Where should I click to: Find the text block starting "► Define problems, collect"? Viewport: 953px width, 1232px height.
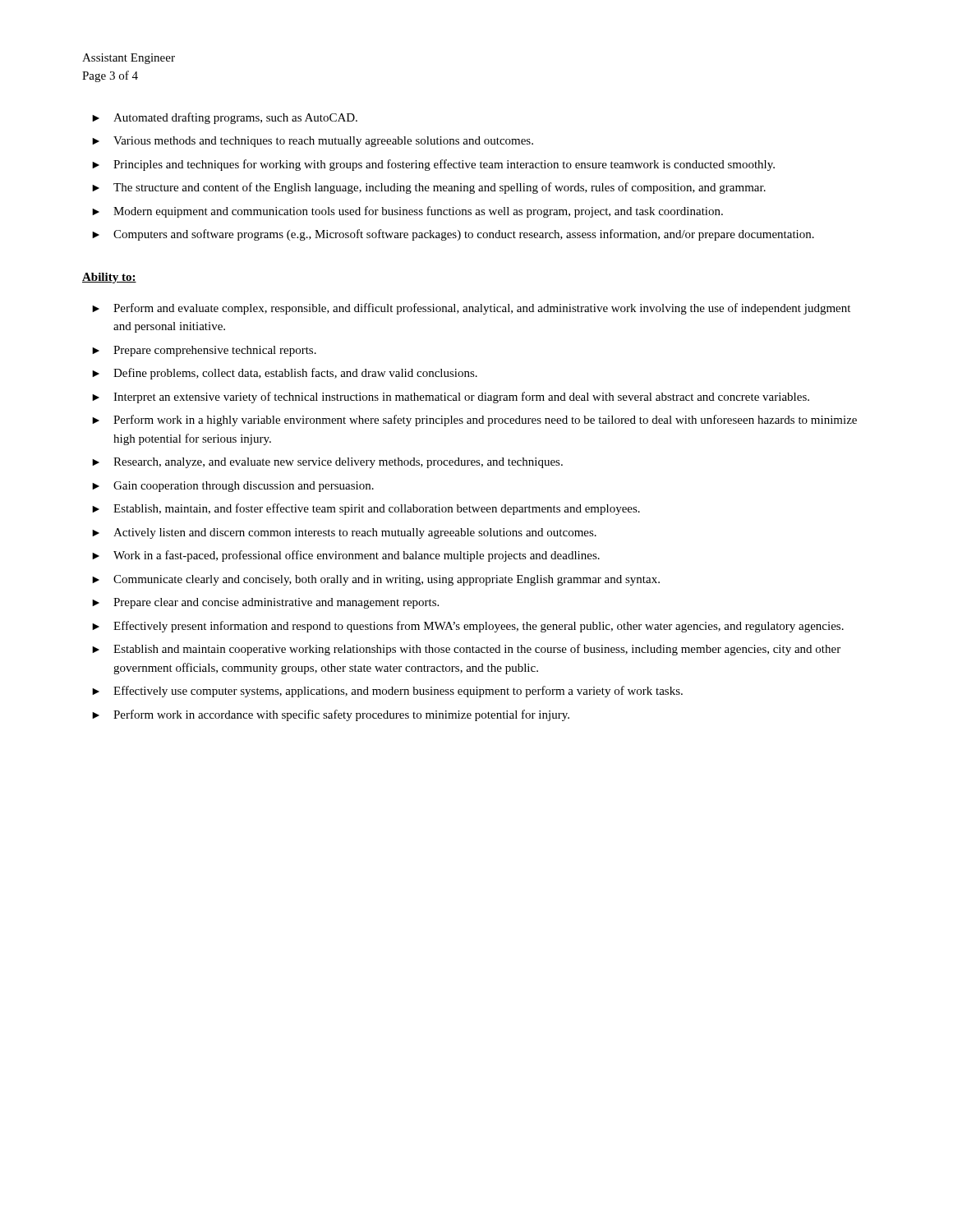coord(481,373)
